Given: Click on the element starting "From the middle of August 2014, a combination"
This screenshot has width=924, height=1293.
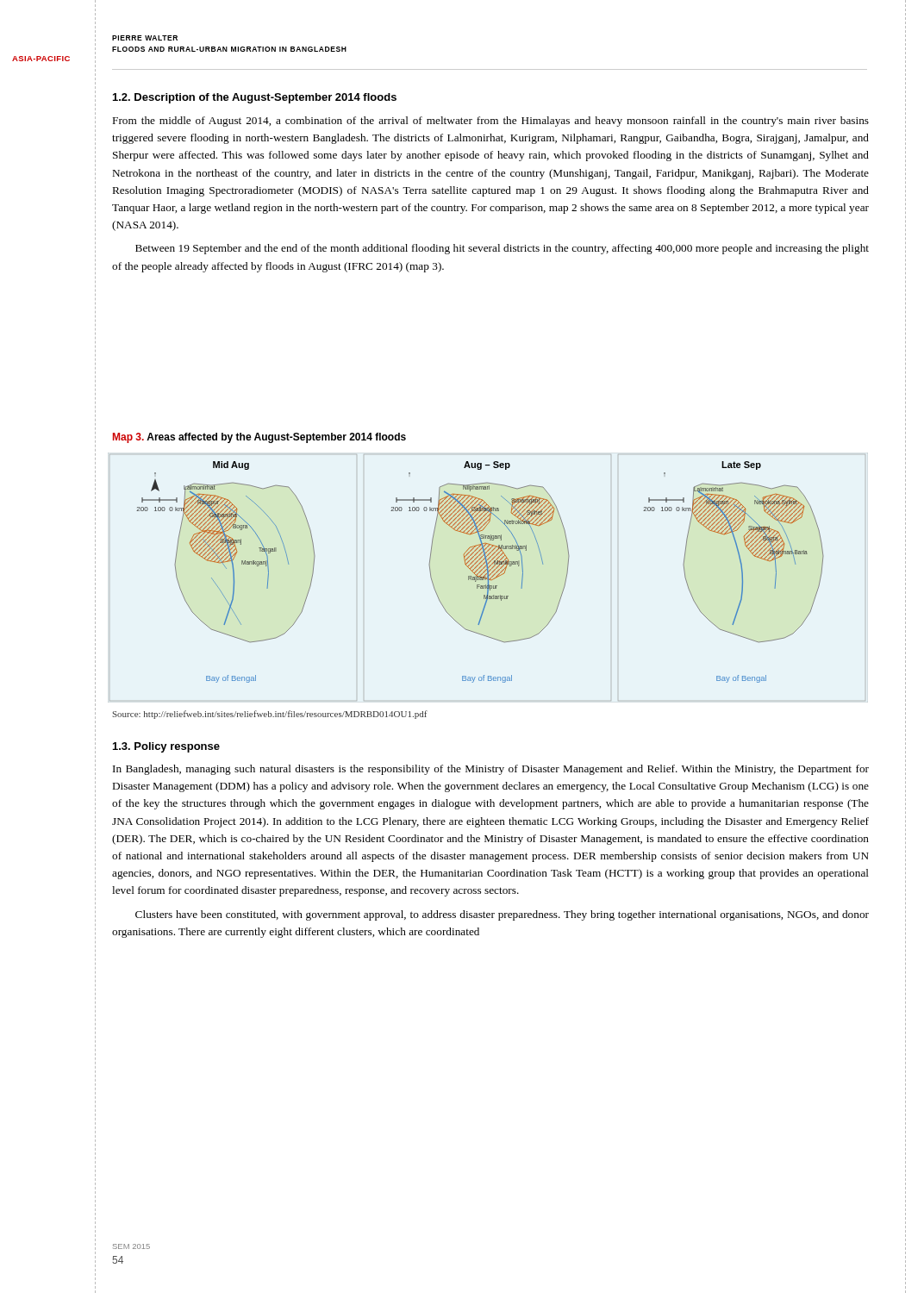Looking at the screenshot, I should tap(490, 193).
